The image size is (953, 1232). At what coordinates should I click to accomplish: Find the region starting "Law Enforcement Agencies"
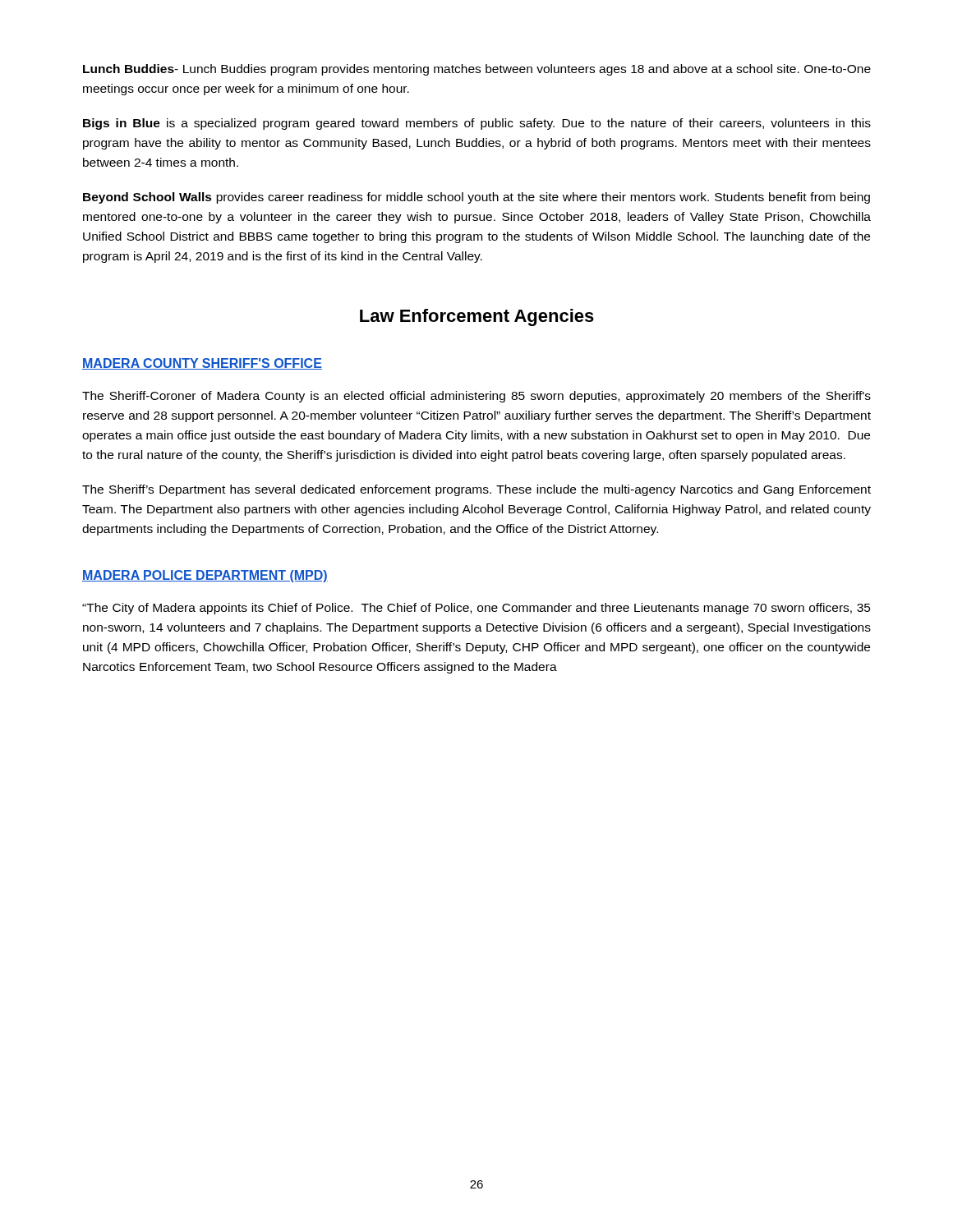point(476,316)
